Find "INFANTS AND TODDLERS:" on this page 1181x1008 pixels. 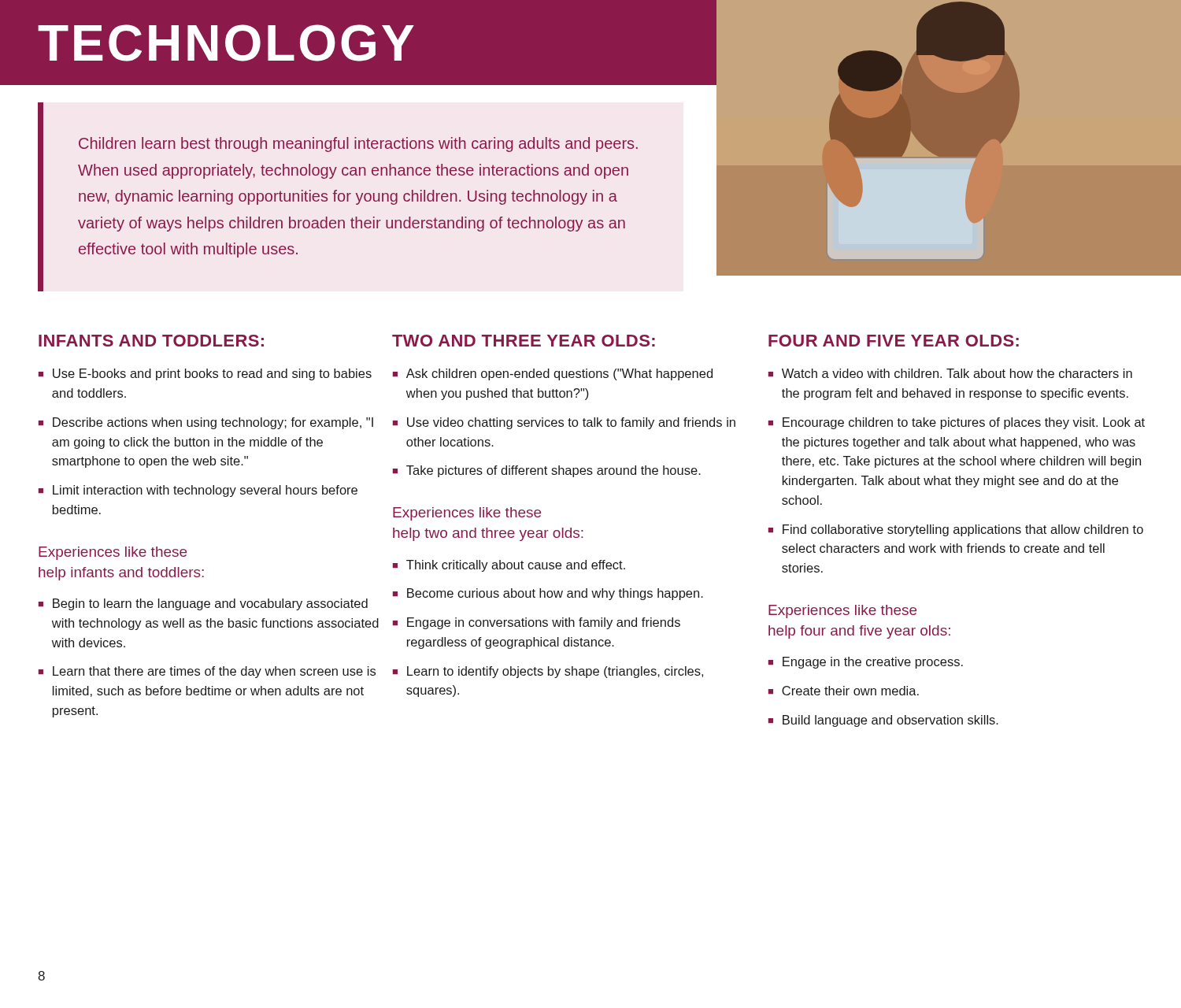pyautogui.click(x=152, y=341)
